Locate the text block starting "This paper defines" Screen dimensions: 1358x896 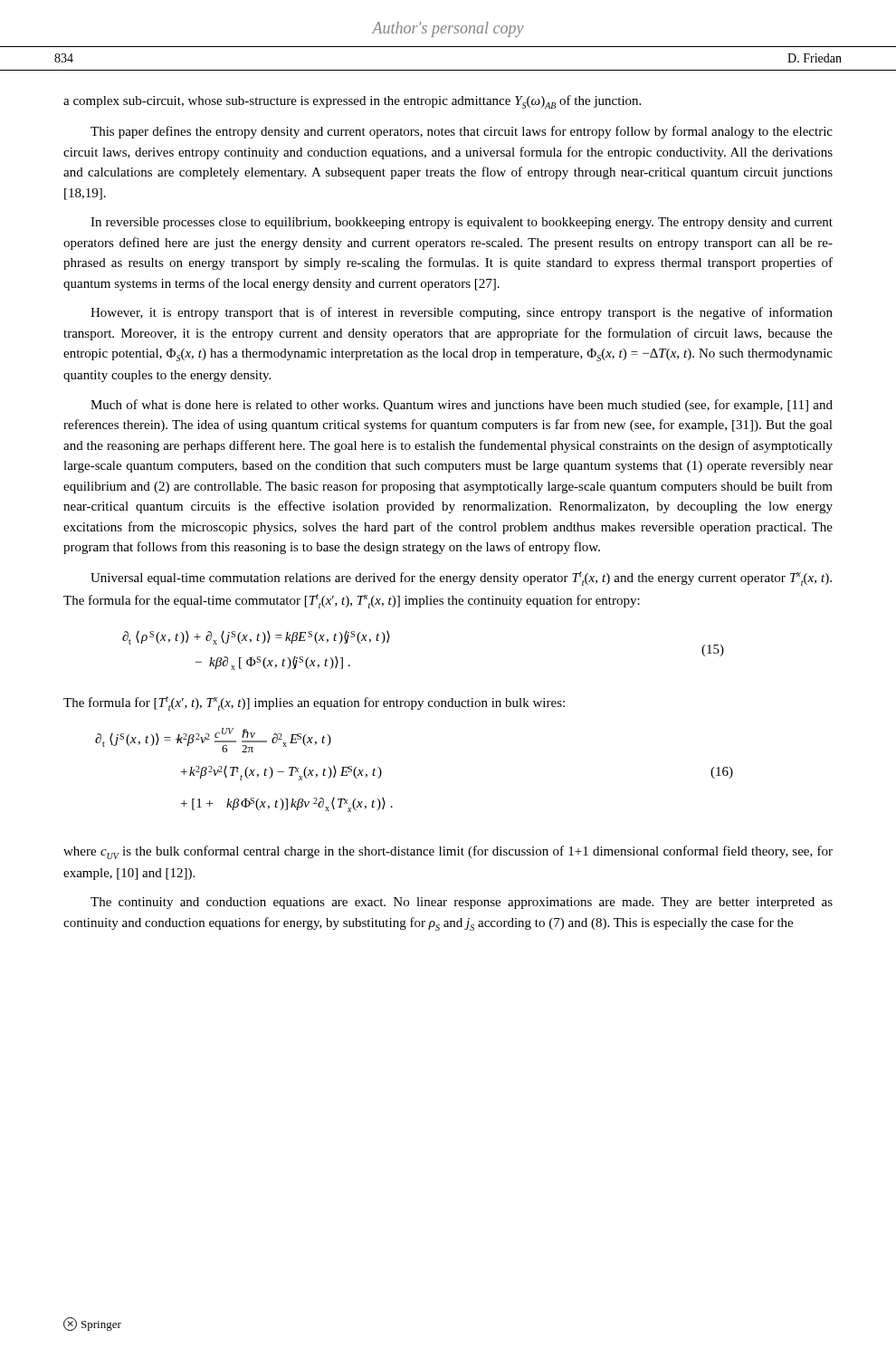point(448,162)
